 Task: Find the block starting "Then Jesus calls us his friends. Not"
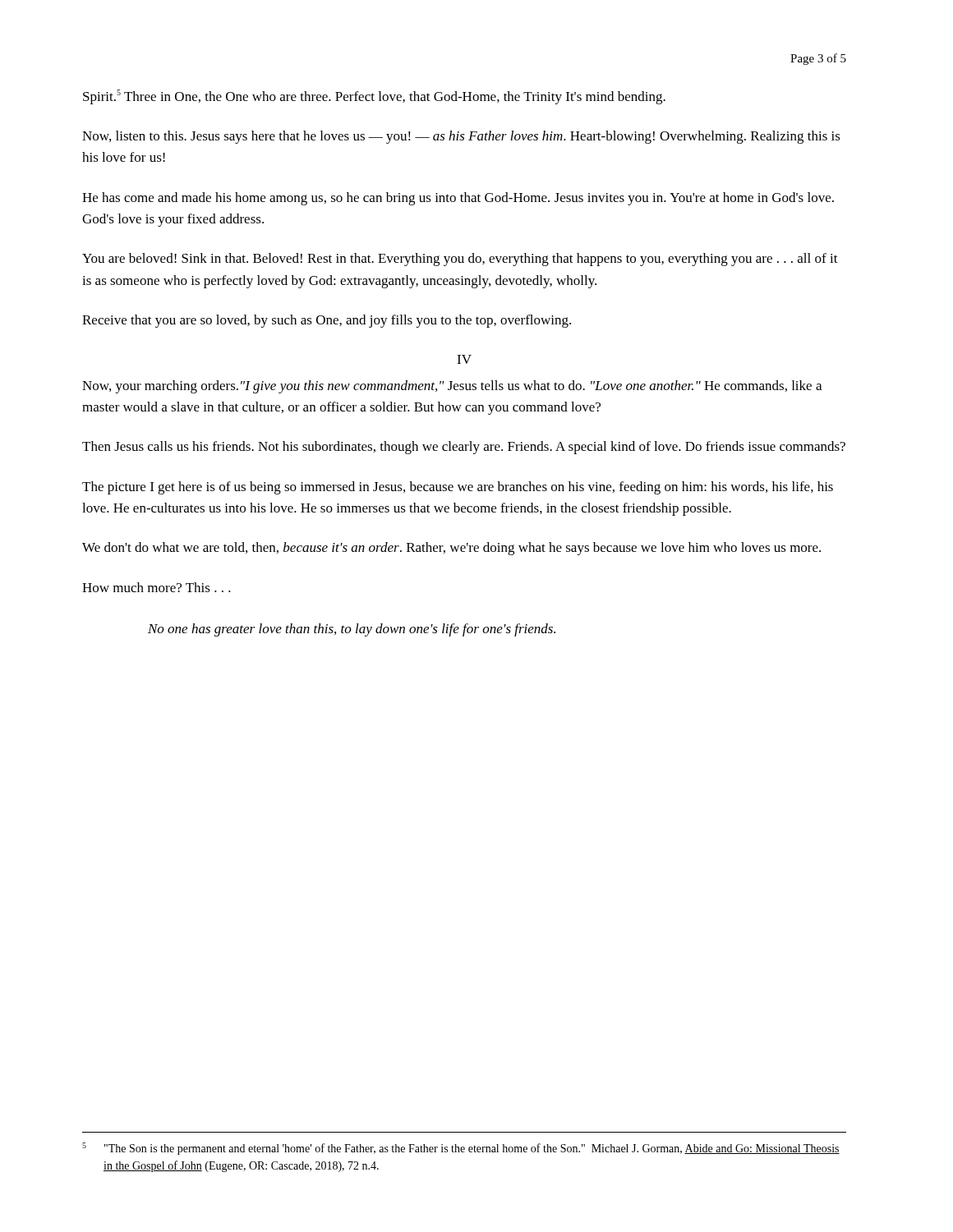464,447
